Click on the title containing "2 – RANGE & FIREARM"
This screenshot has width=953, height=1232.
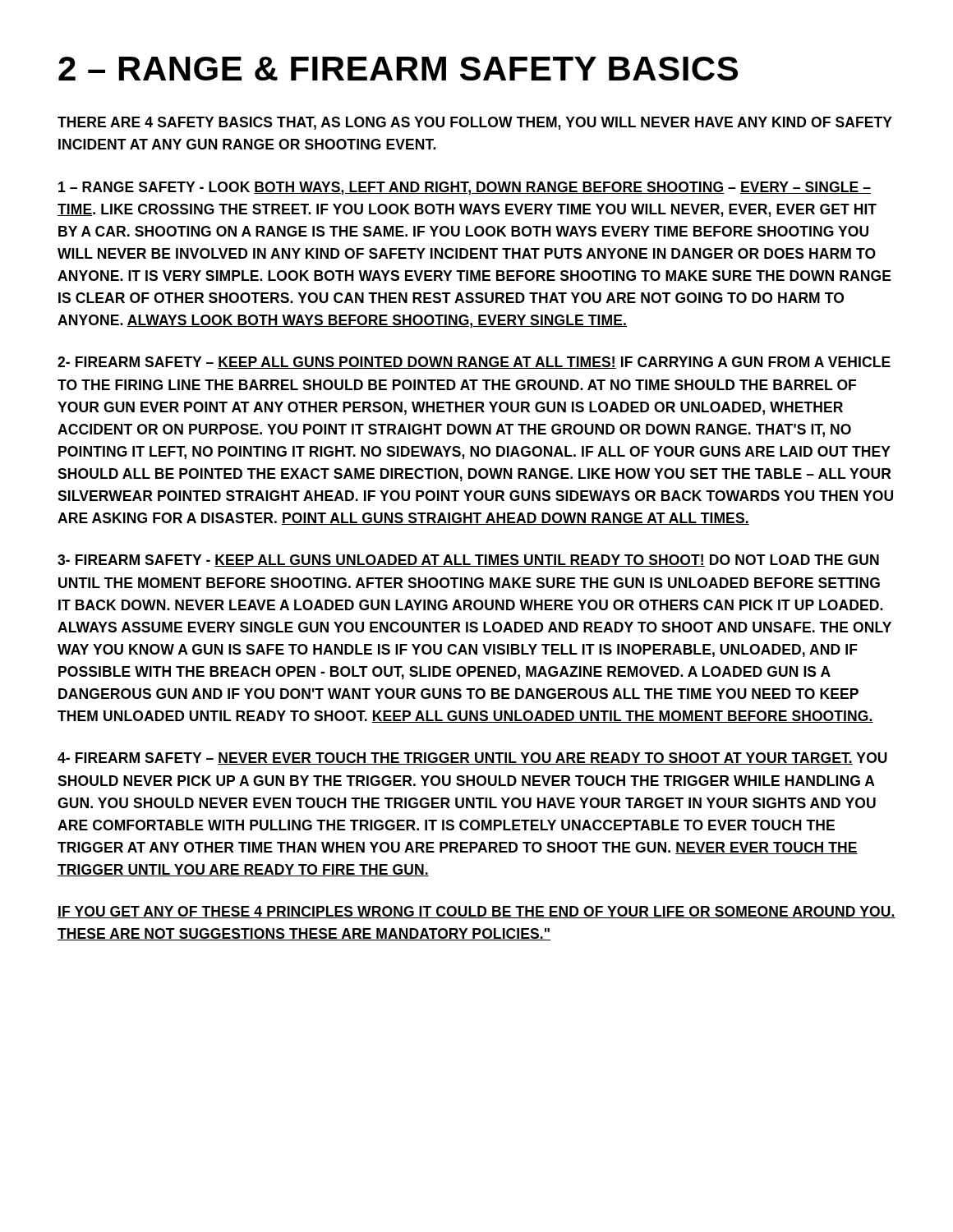pos(398,69)
